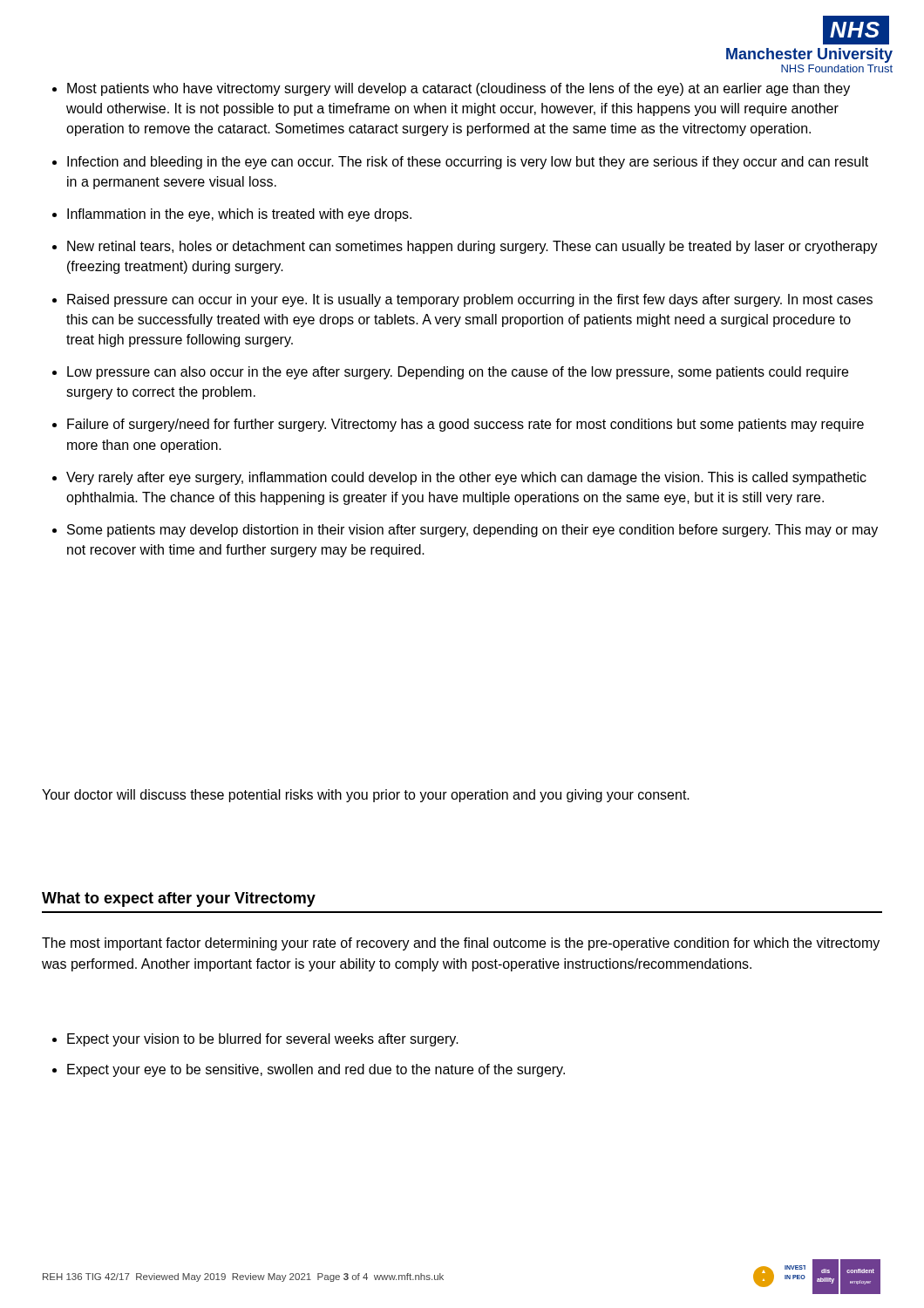Where is the passage that starts "Failure of surgery/need for further"?
The height and width of the screenshot is (1308, 924).
465,435
